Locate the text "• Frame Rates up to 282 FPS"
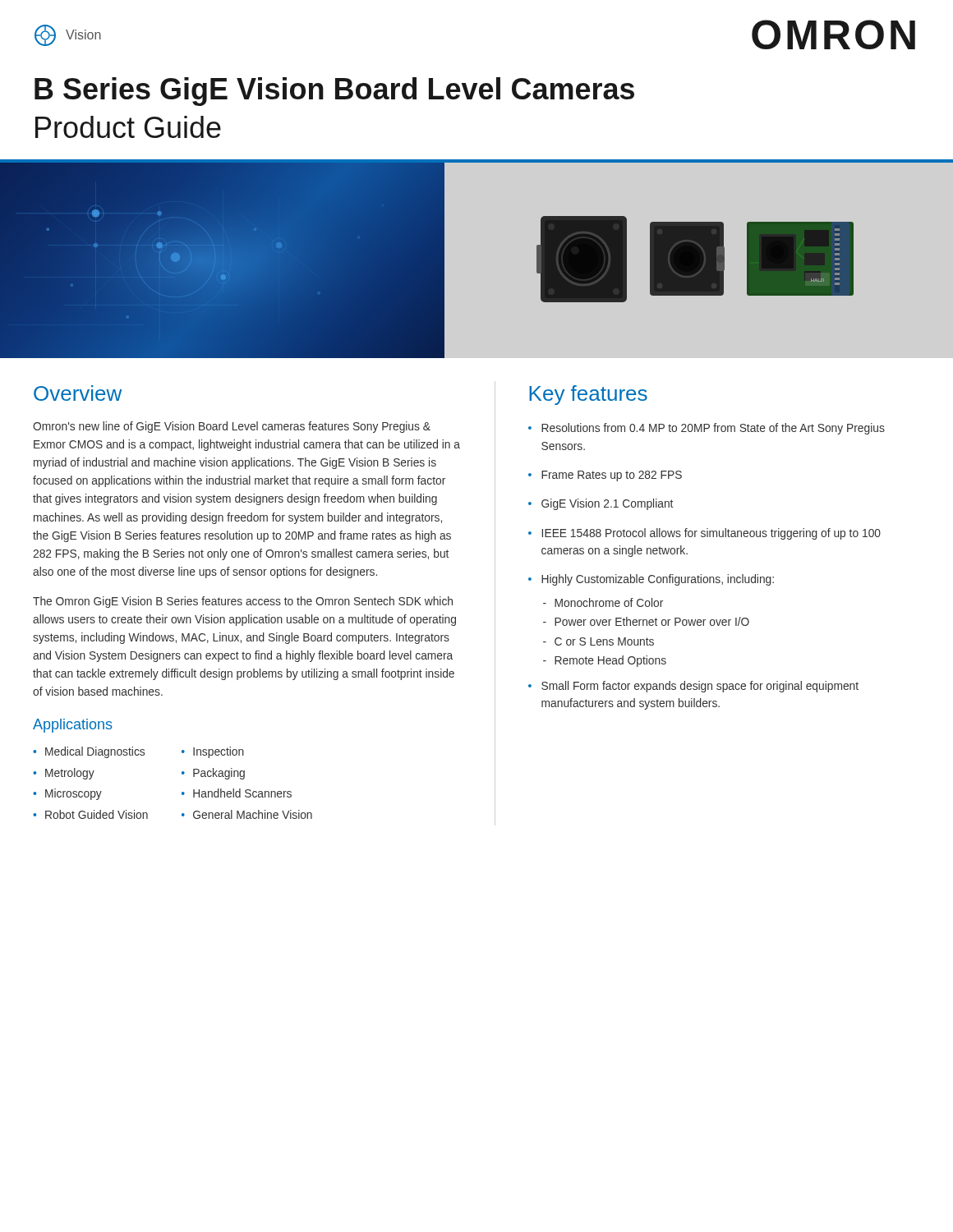 coord(605,475)
